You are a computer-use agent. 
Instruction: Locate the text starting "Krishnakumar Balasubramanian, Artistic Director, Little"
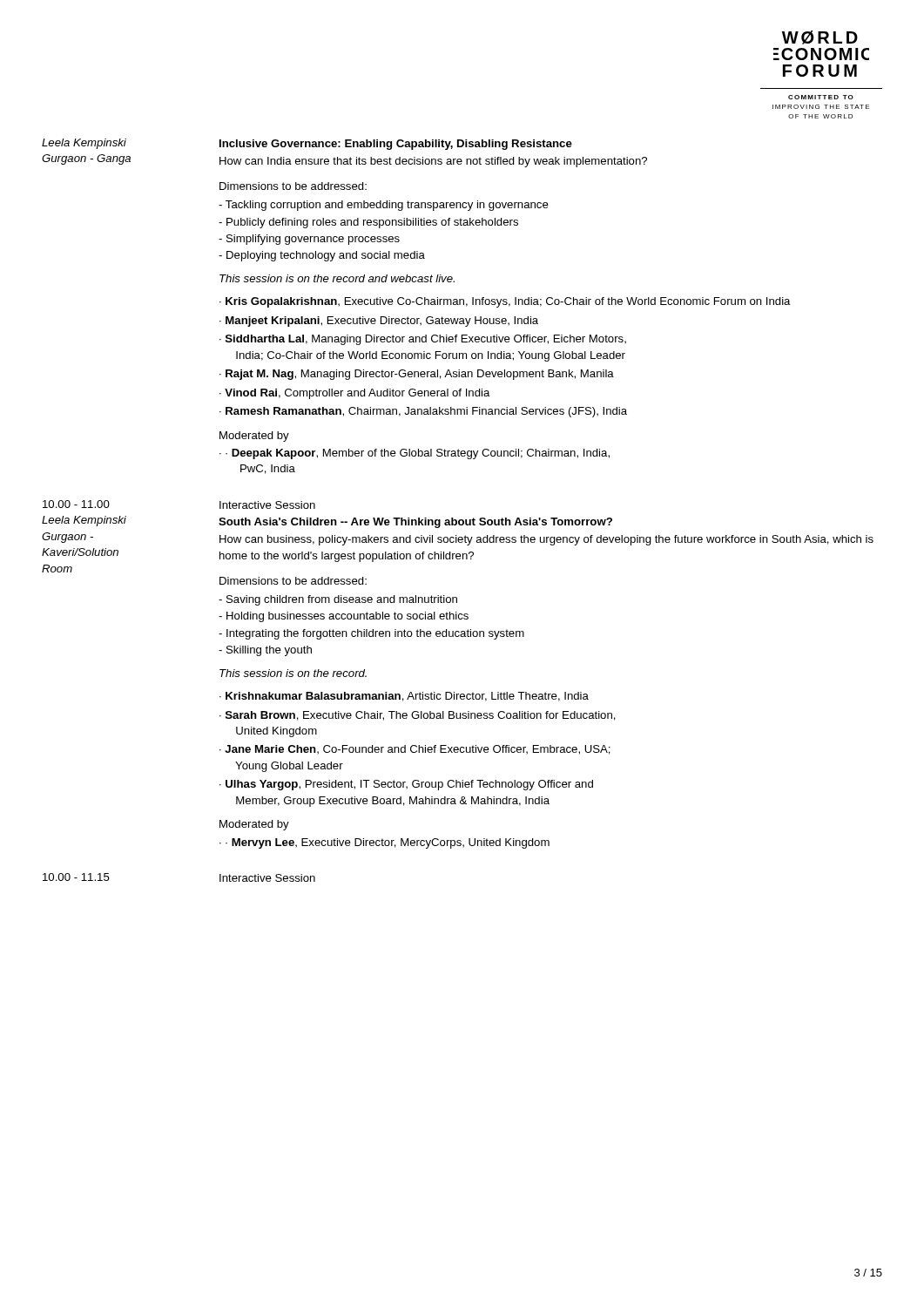click(x=407, y=696)
